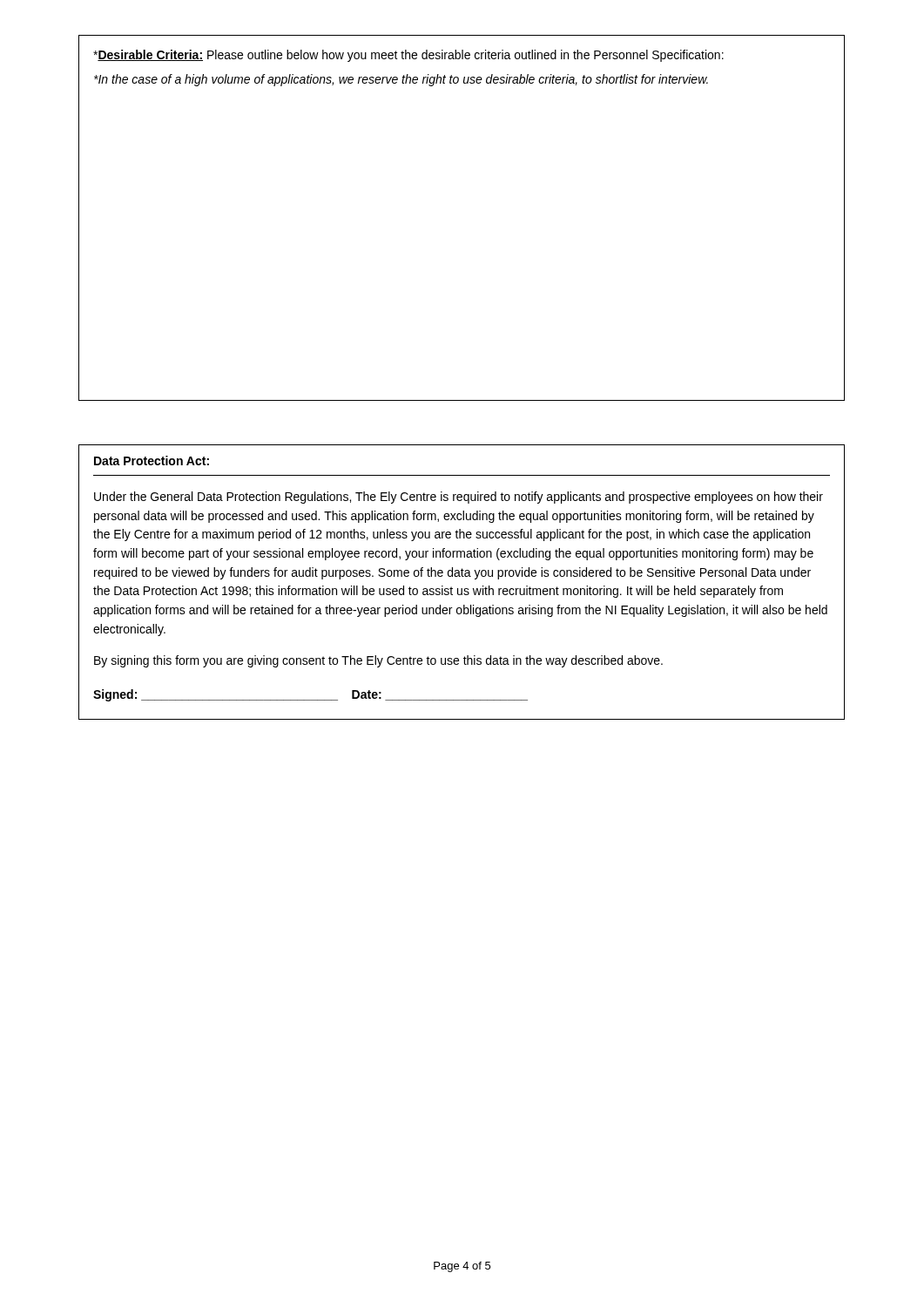Locate the text starting "Under the General Data Protection"
The image size is (924, 1307).
coord(462,596)
